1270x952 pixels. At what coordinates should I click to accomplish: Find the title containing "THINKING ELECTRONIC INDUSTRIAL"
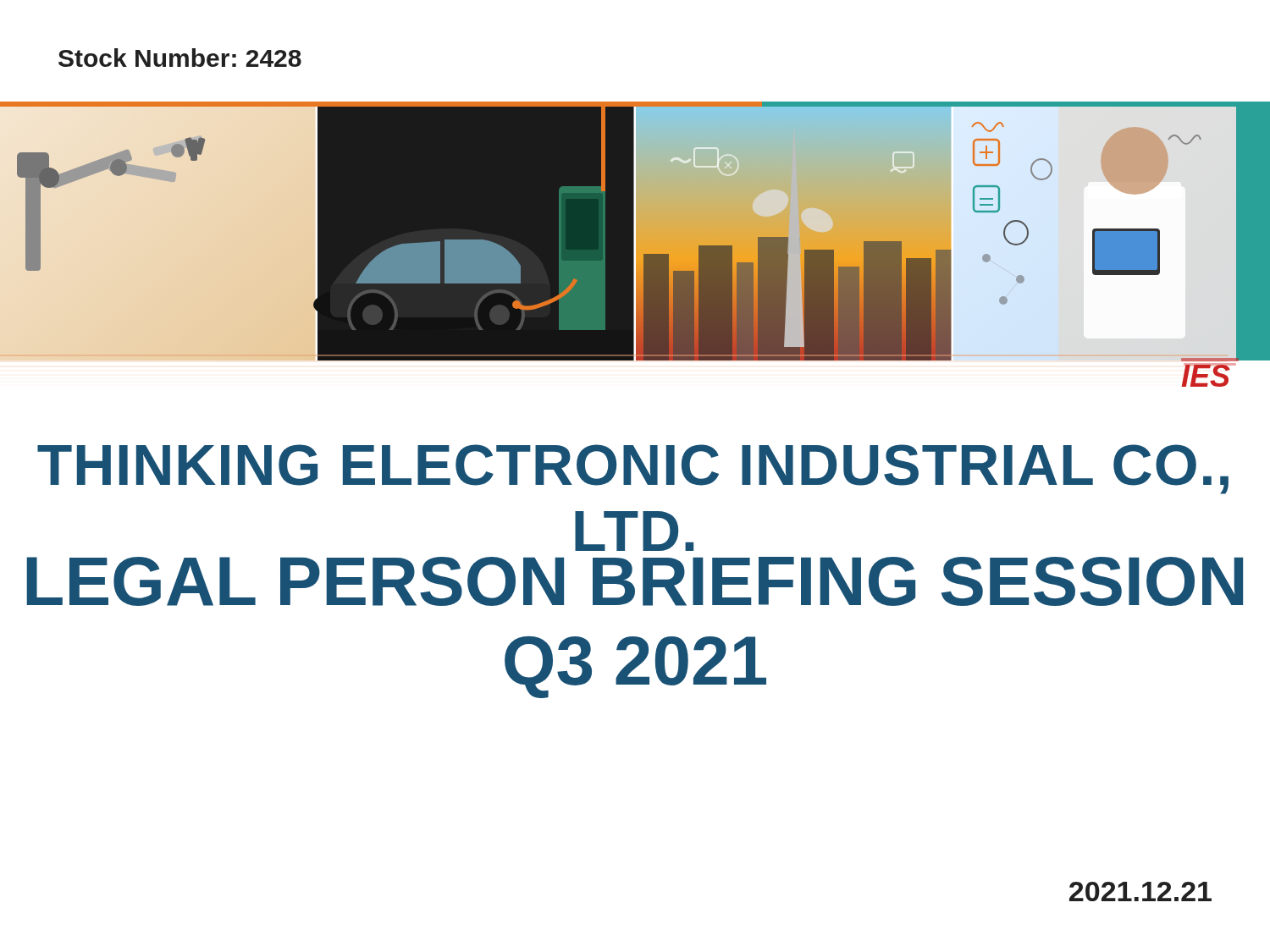pyautogui.click(x=635, y=498)
